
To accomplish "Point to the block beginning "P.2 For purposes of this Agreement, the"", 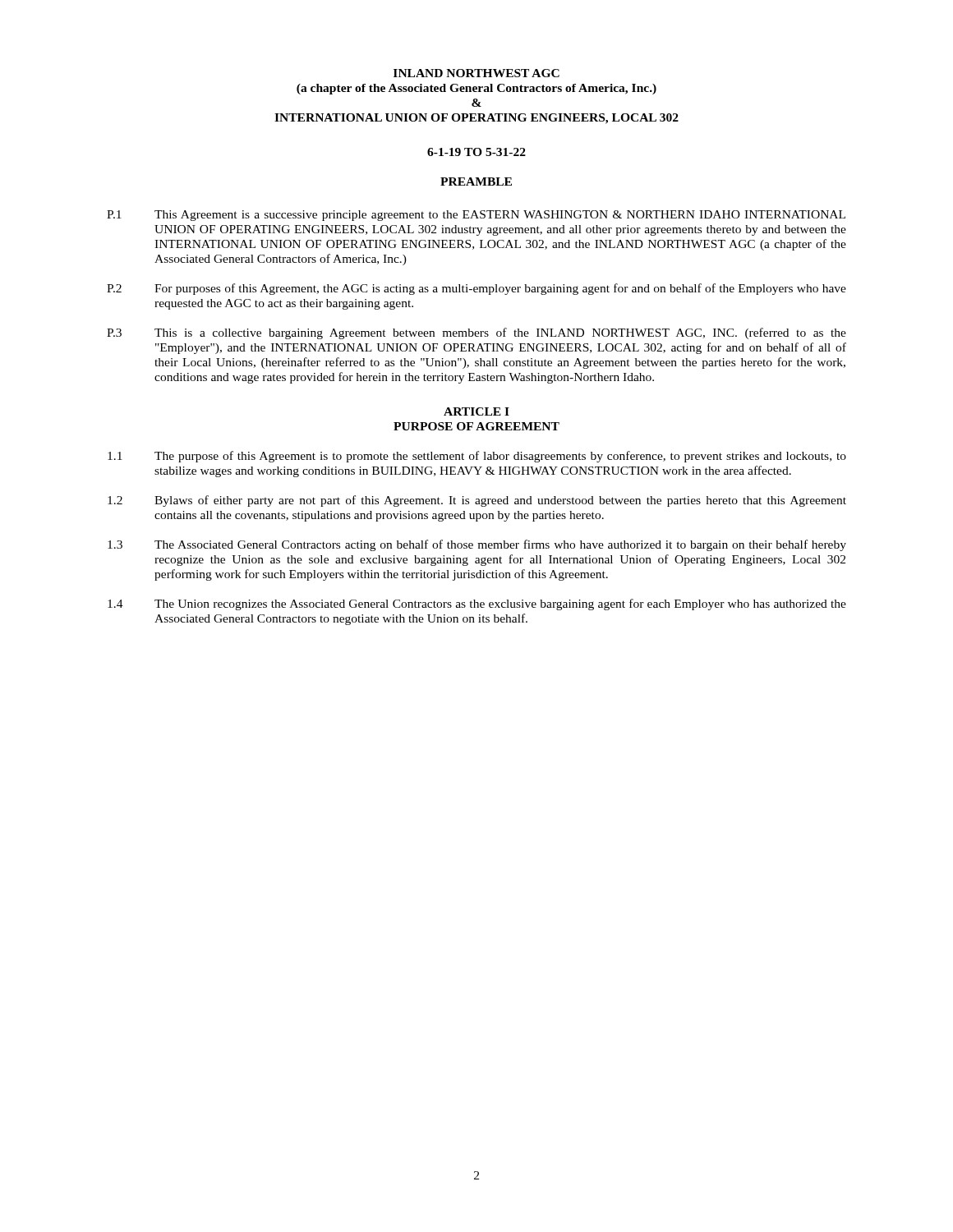I will [x=476, y=296].
